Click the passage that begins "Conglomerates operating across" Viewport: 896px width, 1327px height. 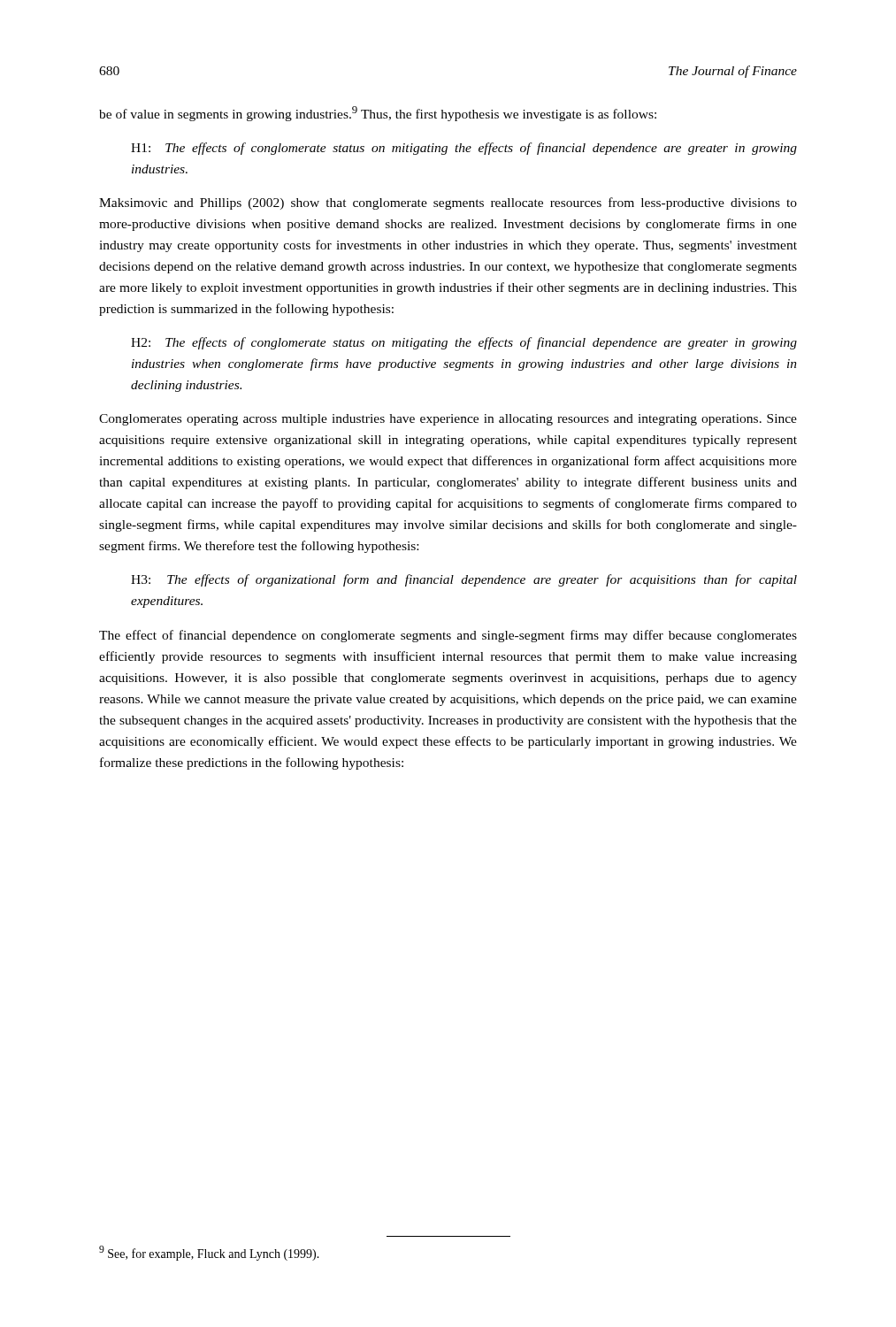point(448,482)
